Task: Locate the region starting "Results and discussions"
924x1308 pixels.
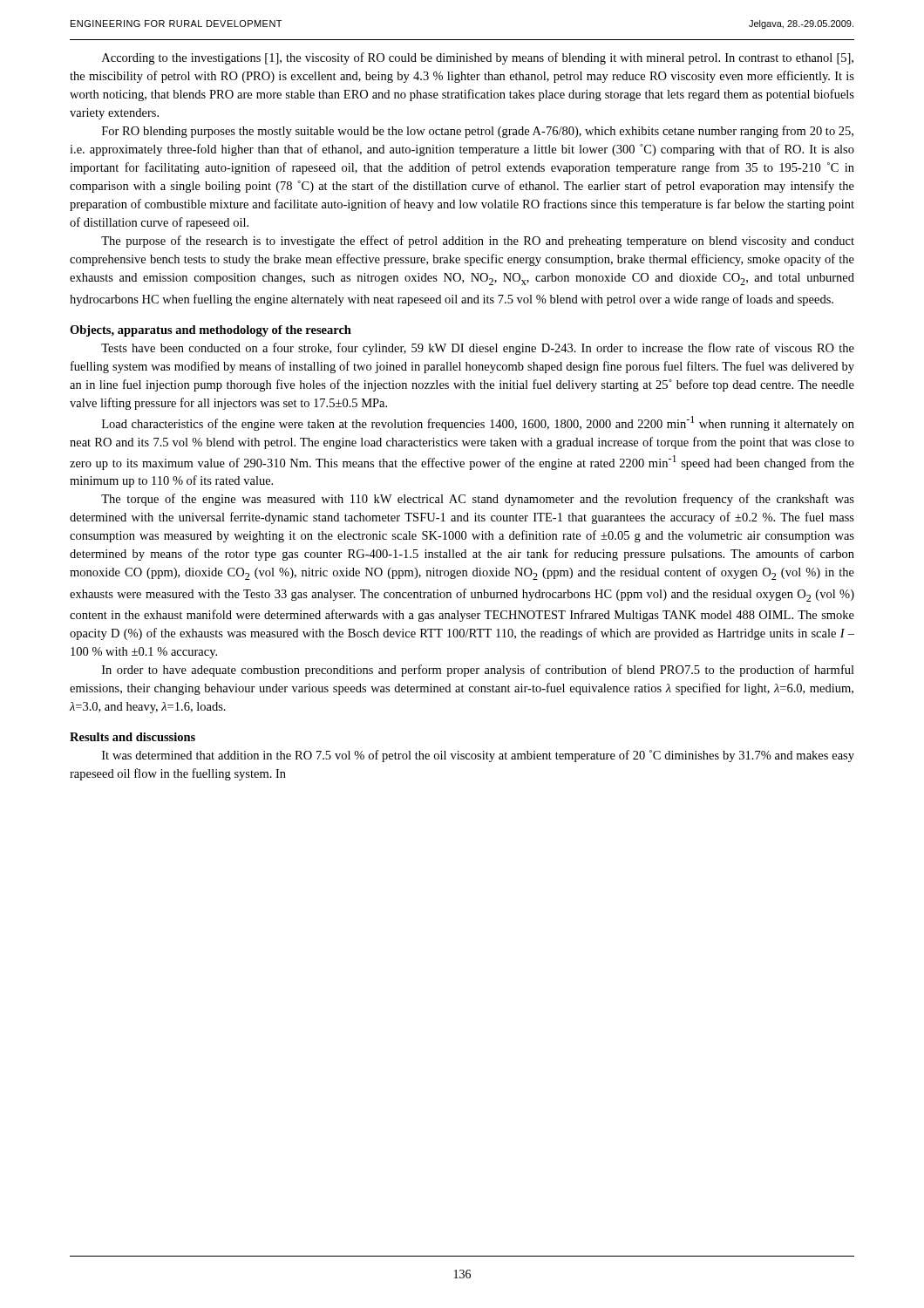Action: [x=132, y=737]
